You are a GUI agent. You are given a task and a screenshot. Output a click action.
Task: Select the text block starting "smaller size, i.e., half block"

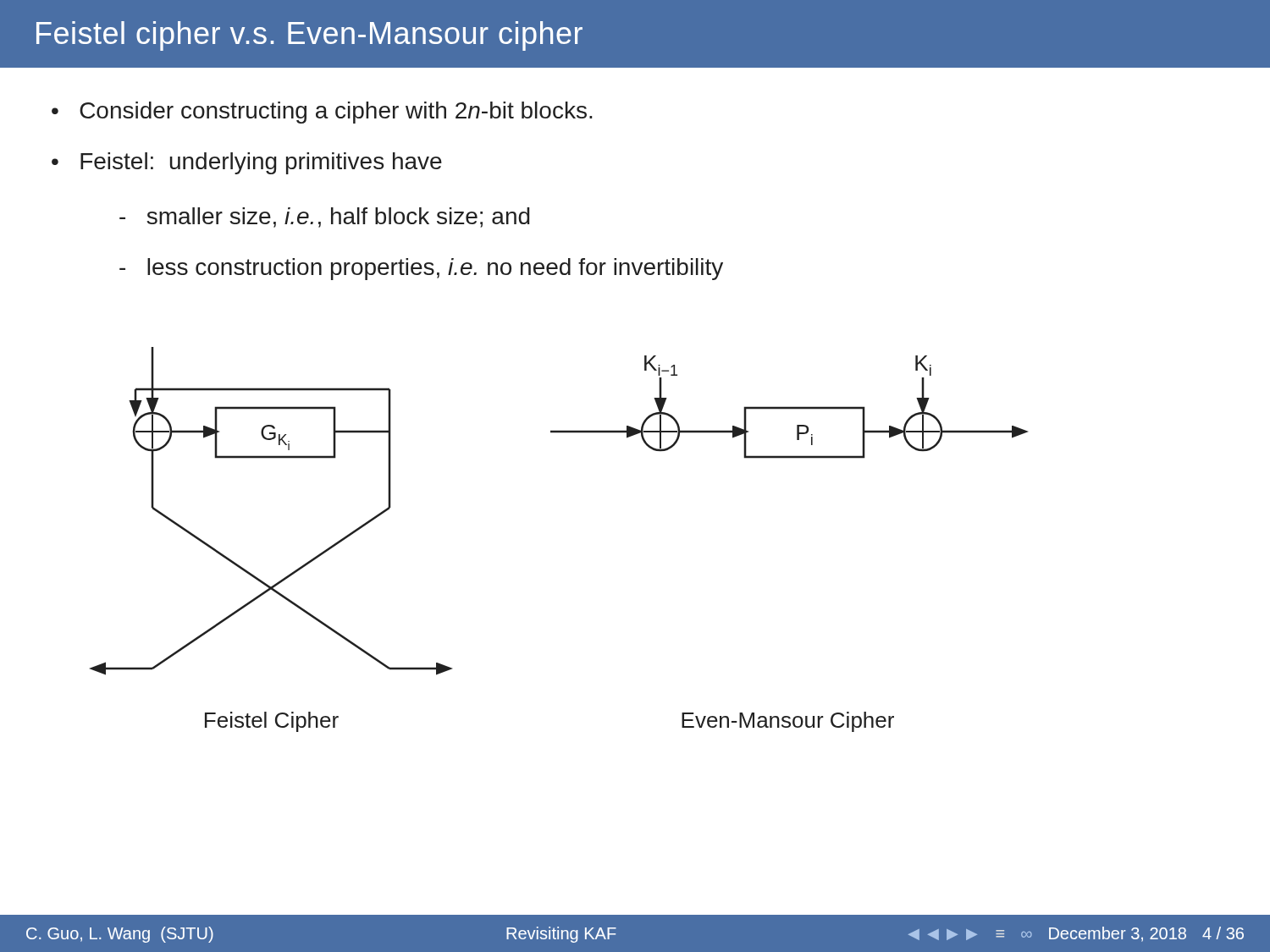(x=325, y=216)
